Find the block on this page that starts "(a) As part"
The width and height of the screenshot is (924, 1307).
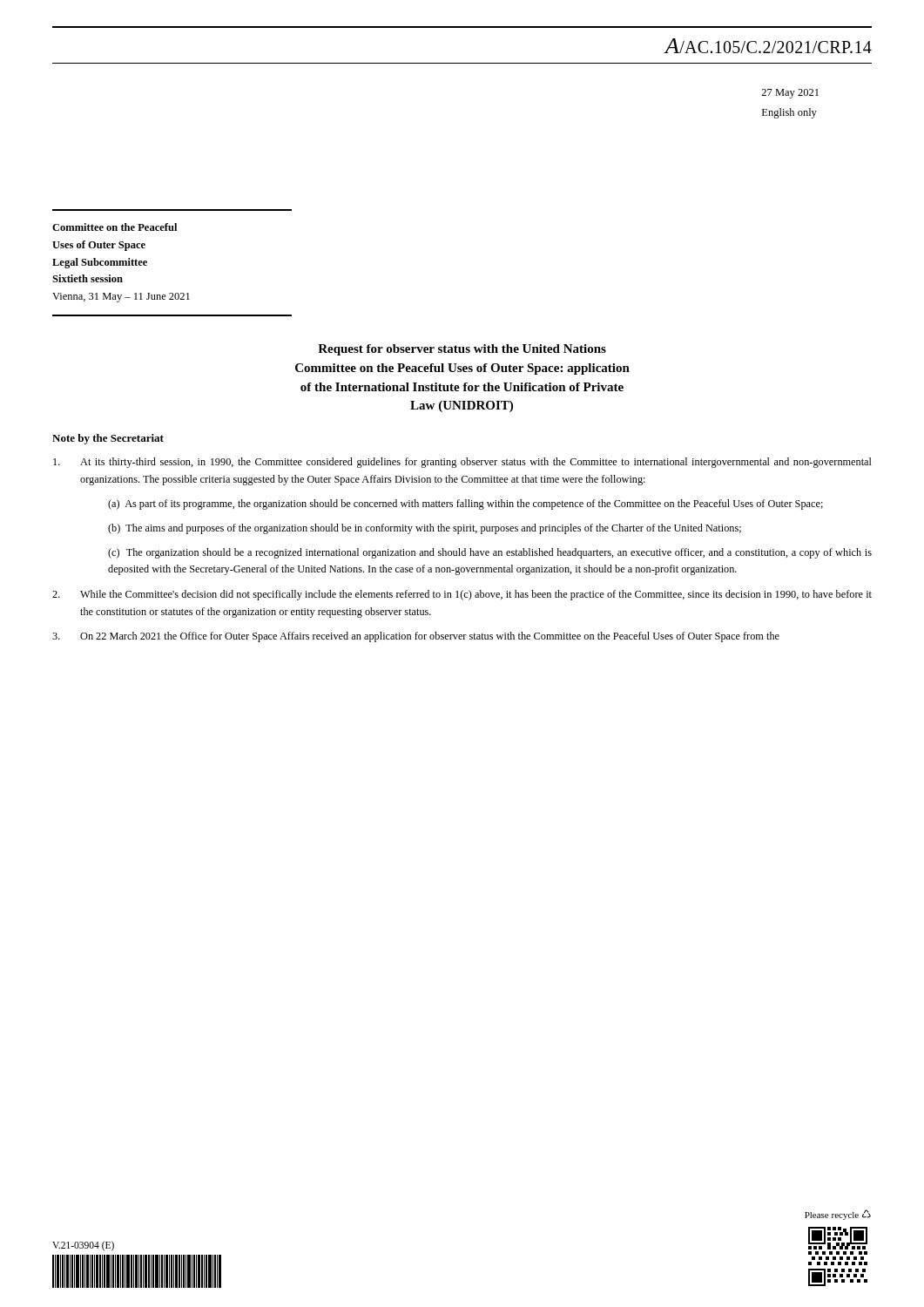click(466, 504)
